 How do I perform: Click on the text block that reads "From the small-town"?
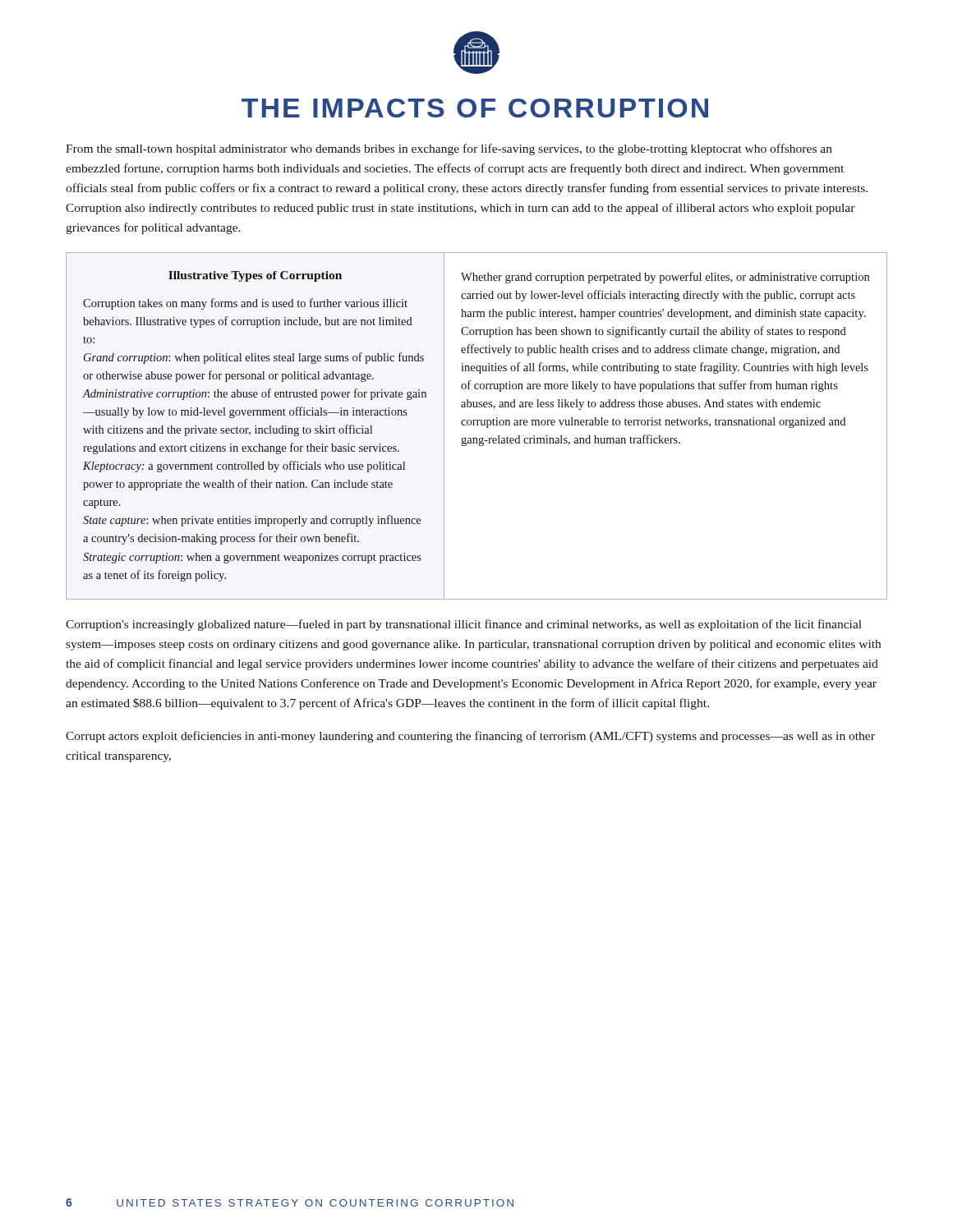coord(467,188)
